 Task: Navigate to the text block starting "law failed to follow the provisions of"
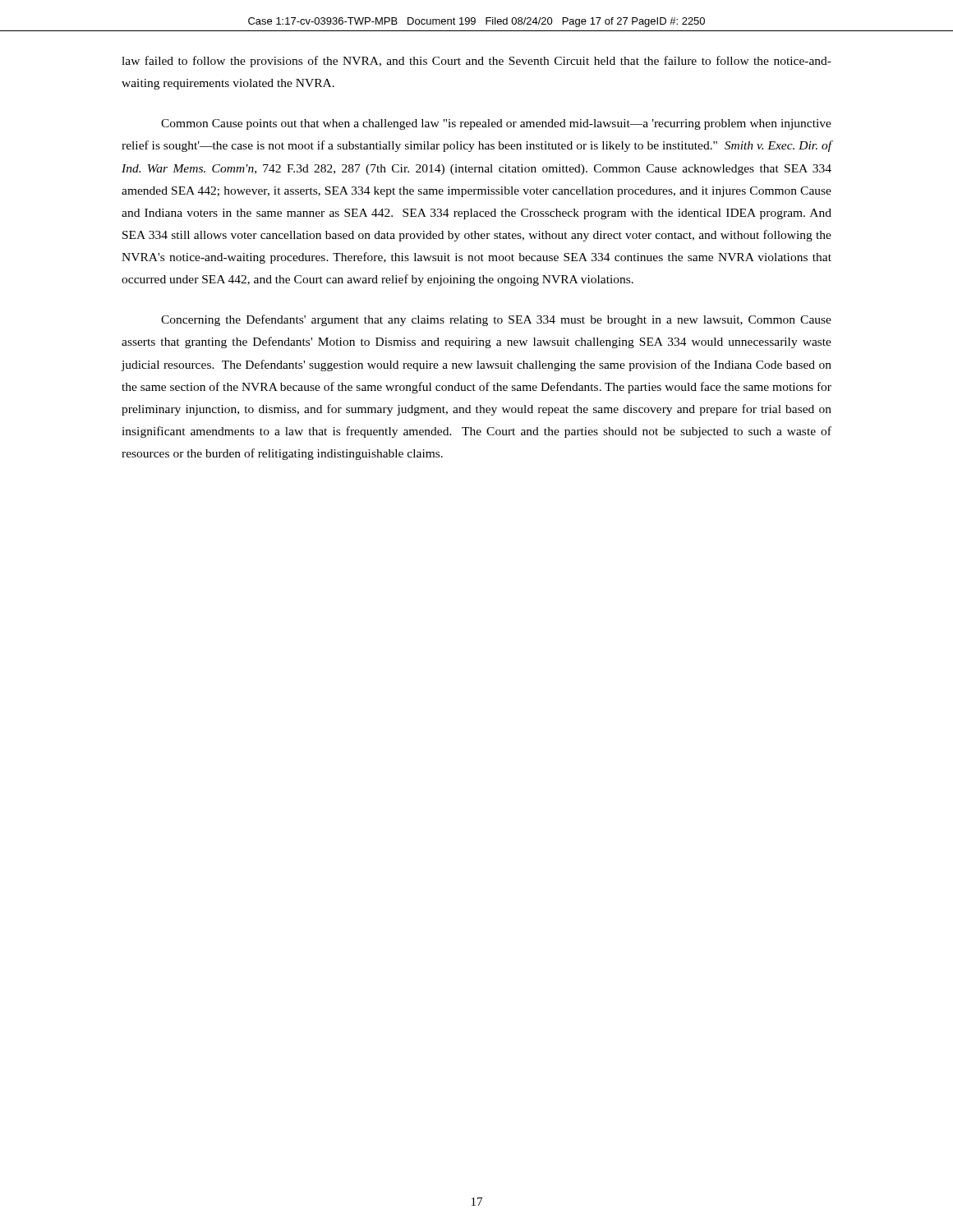coord(476,72)
